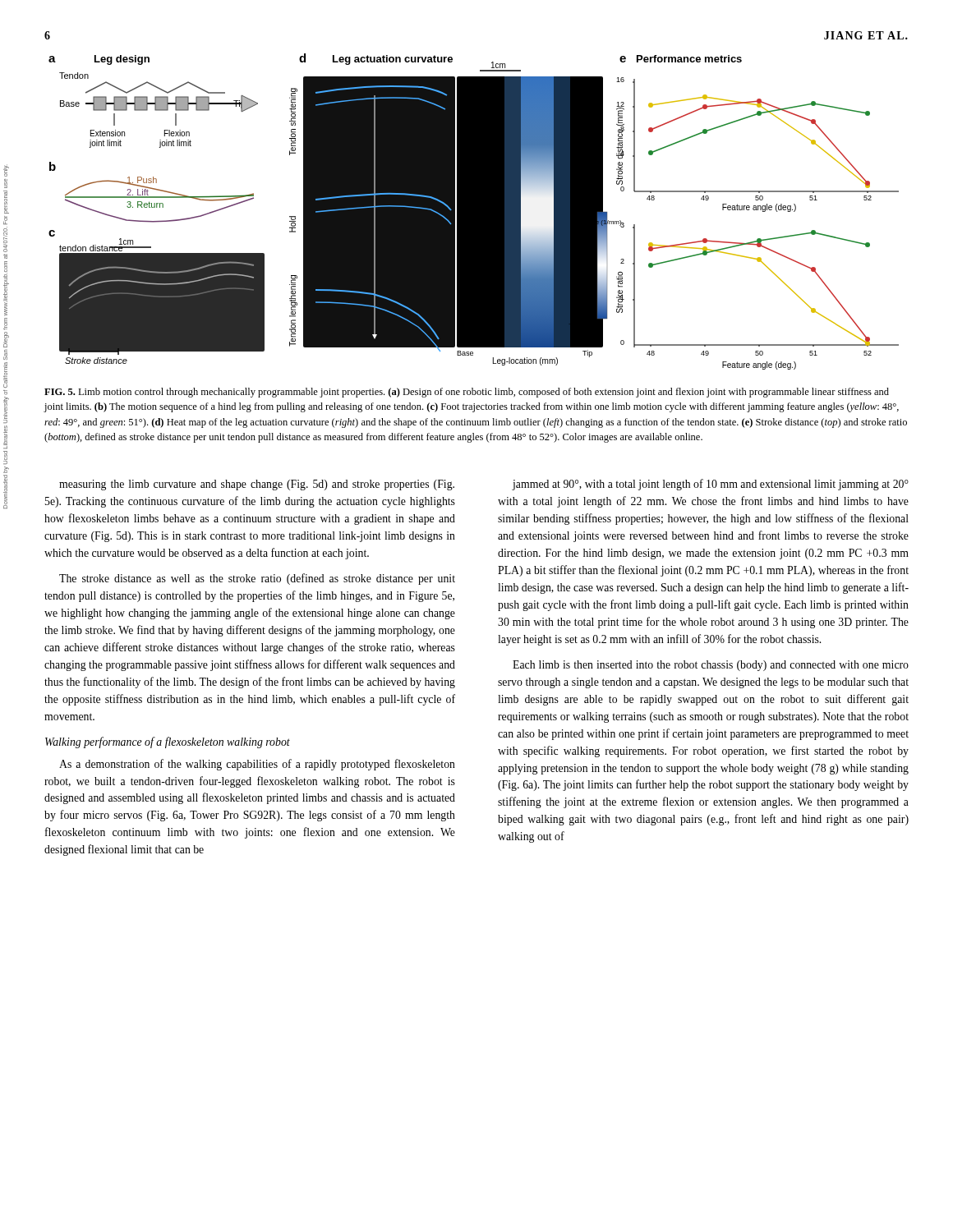The height and width of the screenshot is (1232, 953).
Task: Select the illustration
Action: (476, 212)
